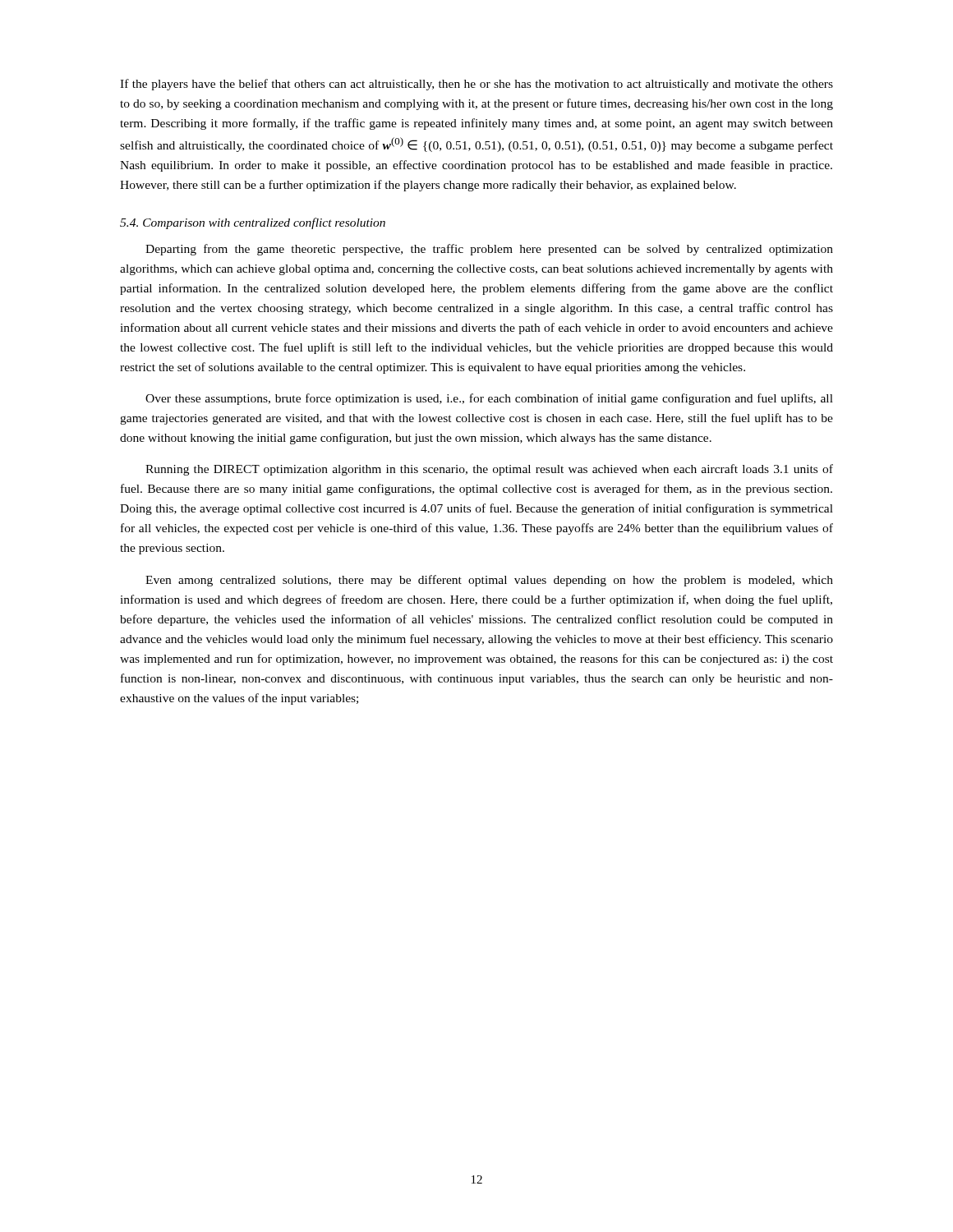
Task: Find the block on this page that starts "Even among centralized solutions, there may"
Action: pos(476,639)
